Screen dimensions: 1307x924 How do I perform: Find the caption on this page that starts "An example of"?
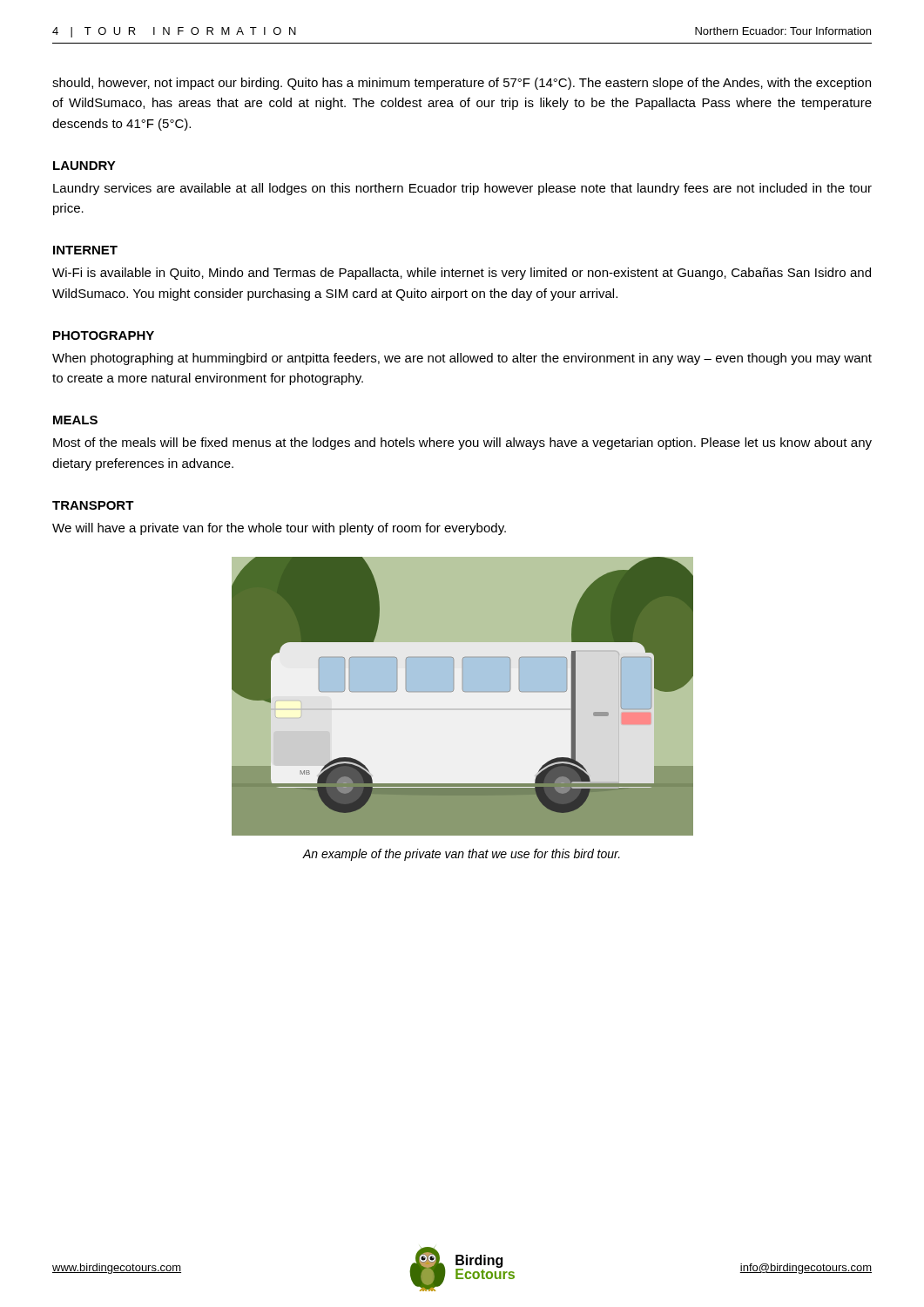click(462, 854)
